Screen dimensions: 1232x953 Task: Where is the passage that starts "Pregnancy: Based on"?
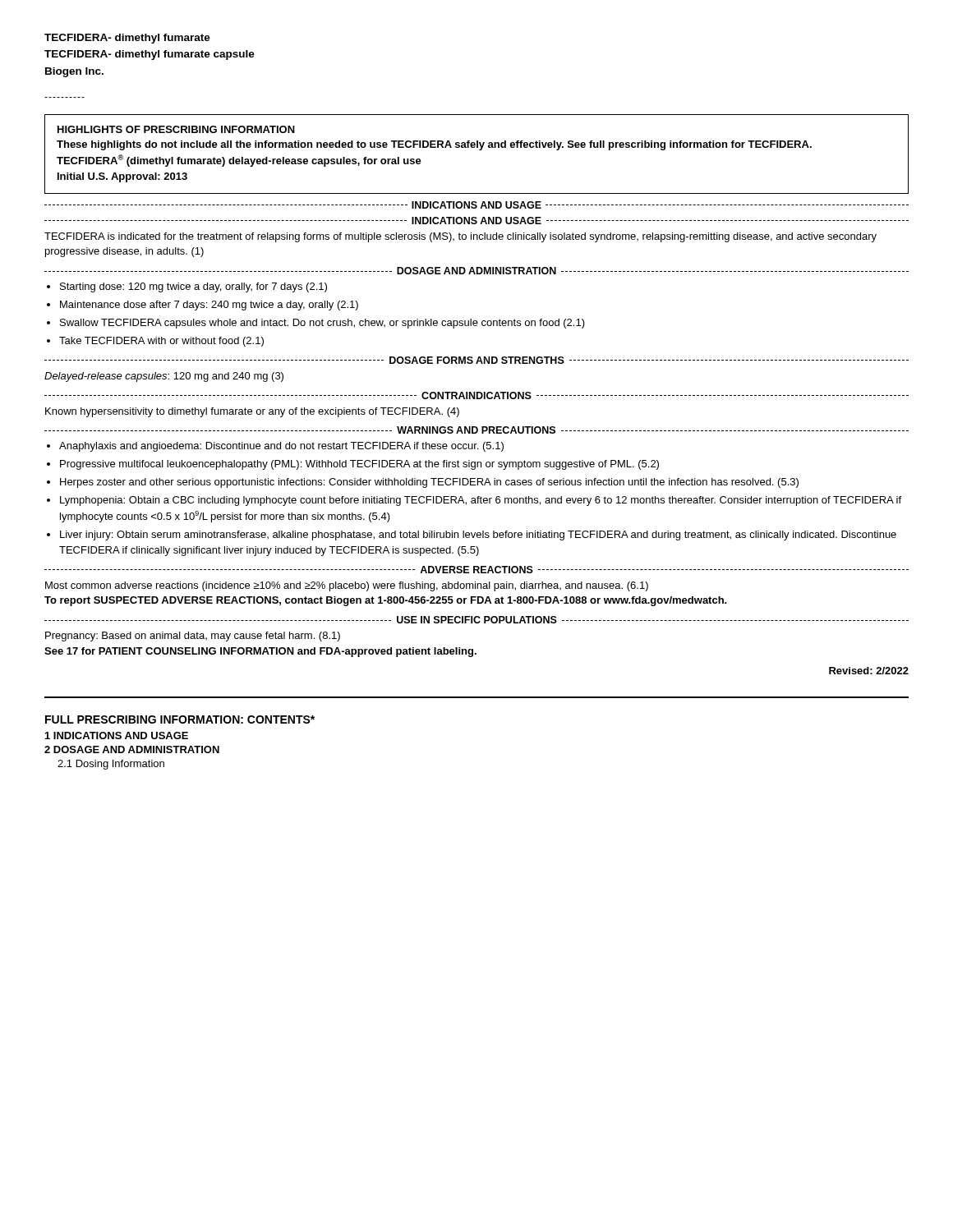(261, 643)
